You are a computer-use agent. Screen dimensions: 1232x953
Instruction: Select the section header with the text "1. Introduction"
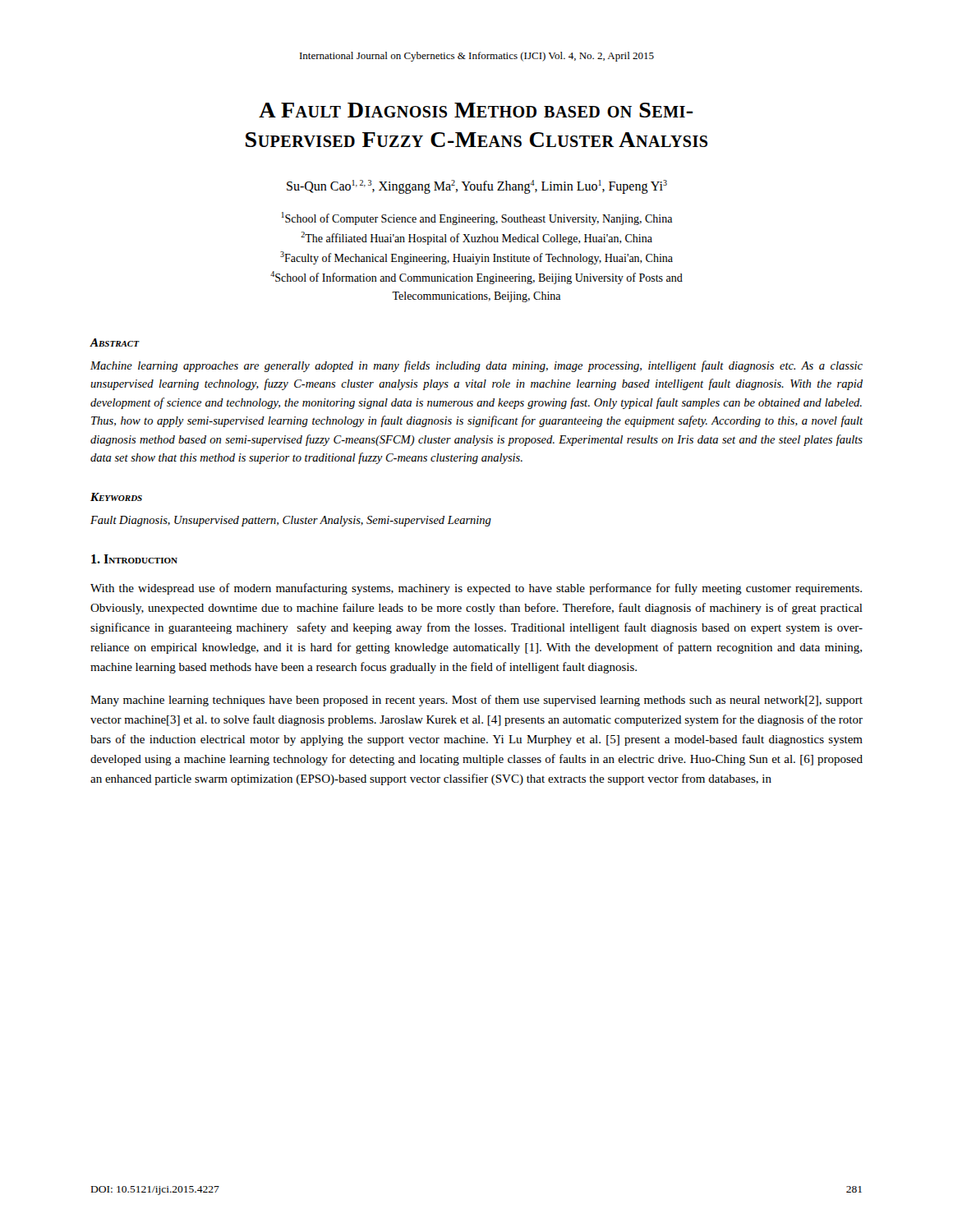coord(134,559)
